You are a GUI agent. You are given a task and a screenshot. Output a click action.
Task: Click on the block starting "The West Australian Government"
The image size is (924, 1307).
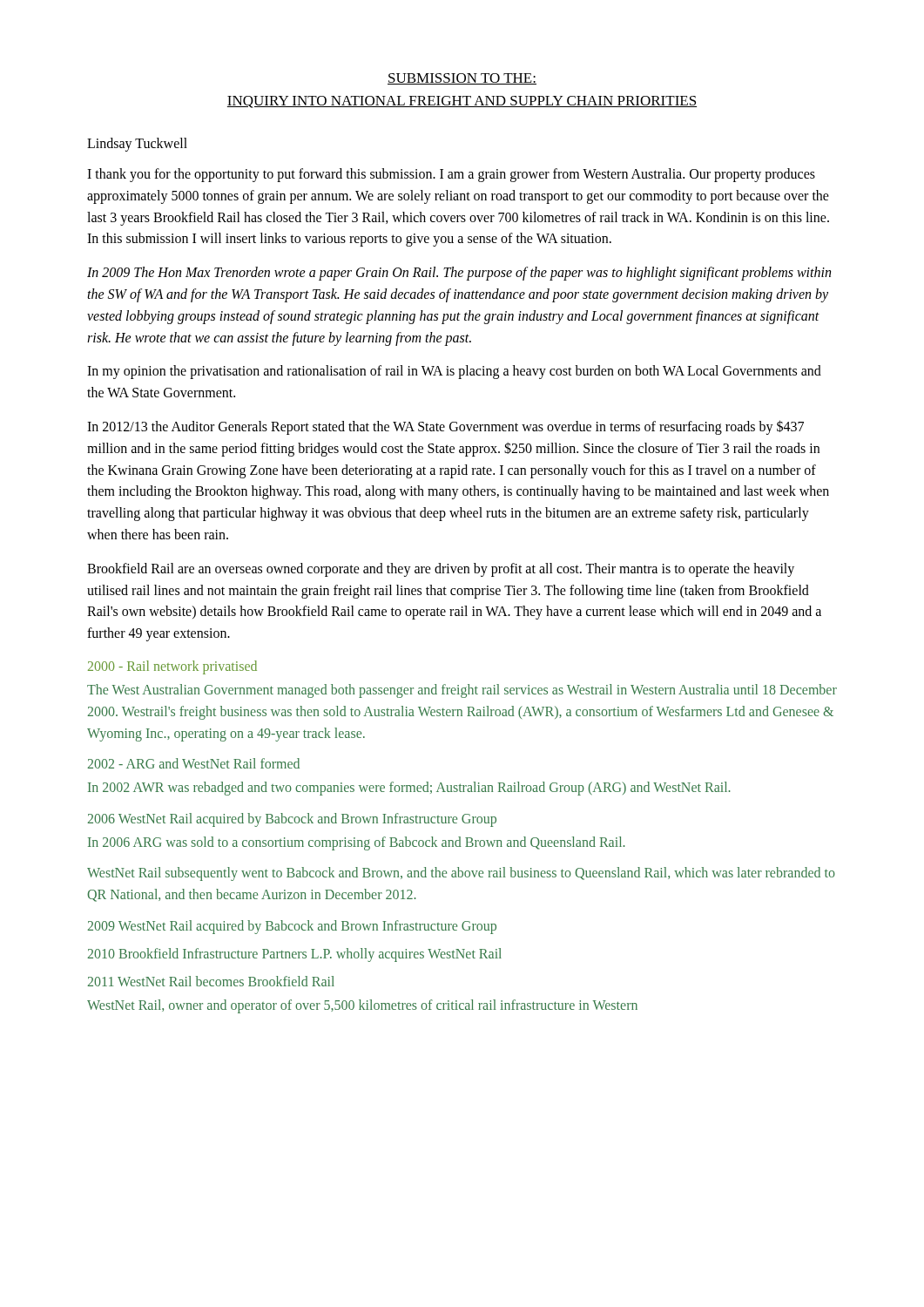point(462,711)
